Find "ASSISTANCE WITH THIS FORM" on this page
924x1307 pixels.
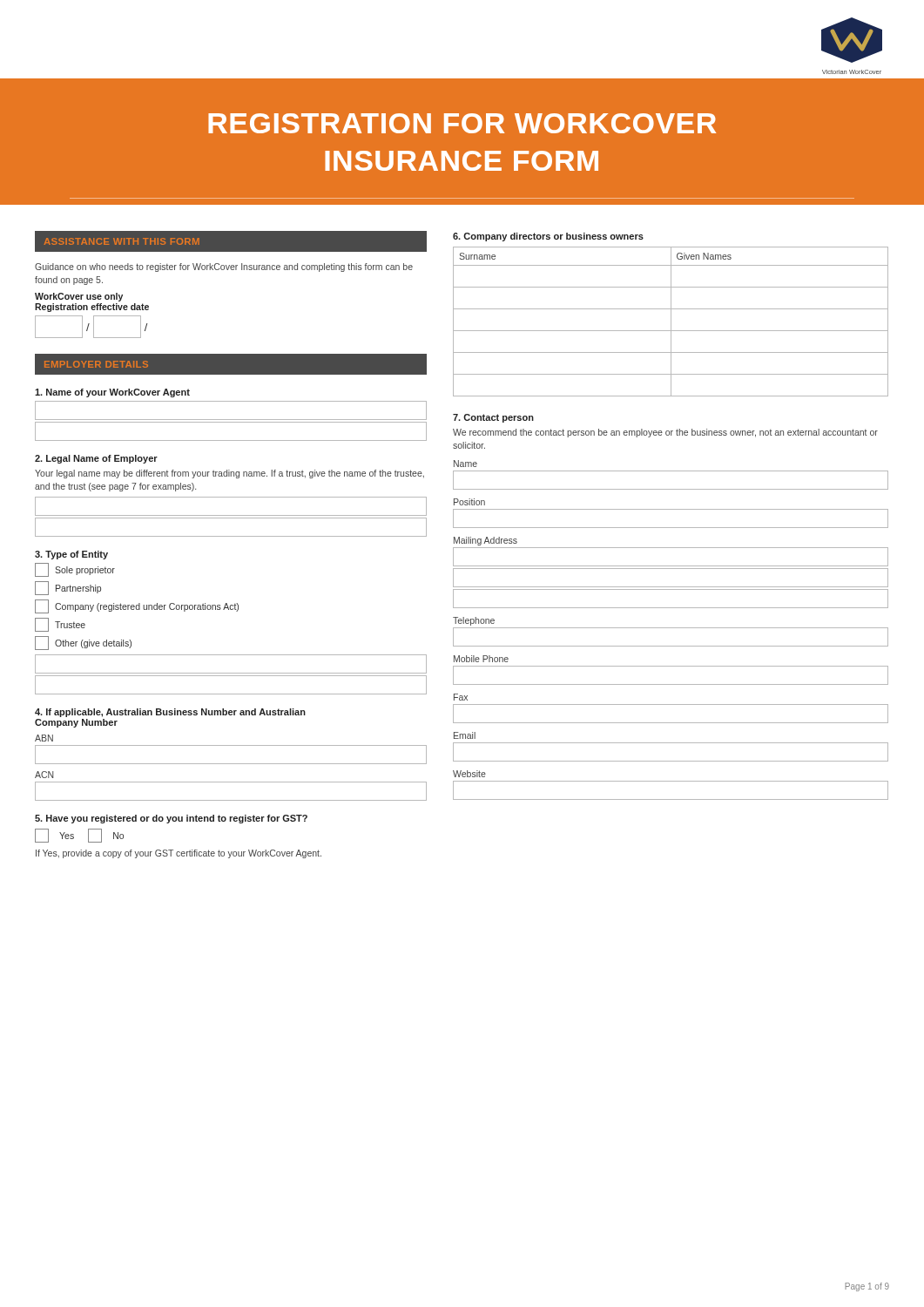pyautogui.click(x=122, y=241)
